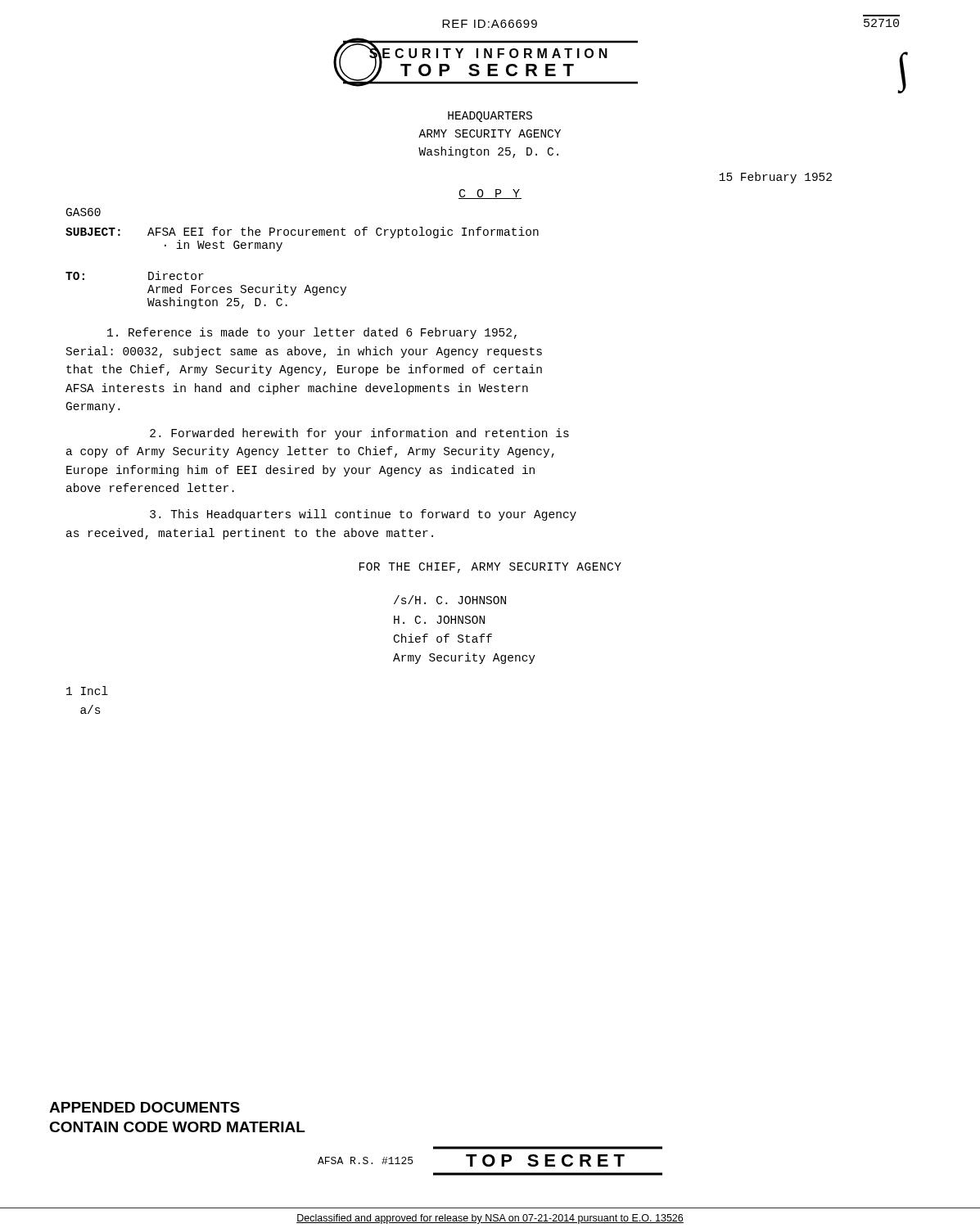Screen dimensions: 1228x980
Task: Click on the element starting "Forwarded herewith for your"
Action: 317,461
